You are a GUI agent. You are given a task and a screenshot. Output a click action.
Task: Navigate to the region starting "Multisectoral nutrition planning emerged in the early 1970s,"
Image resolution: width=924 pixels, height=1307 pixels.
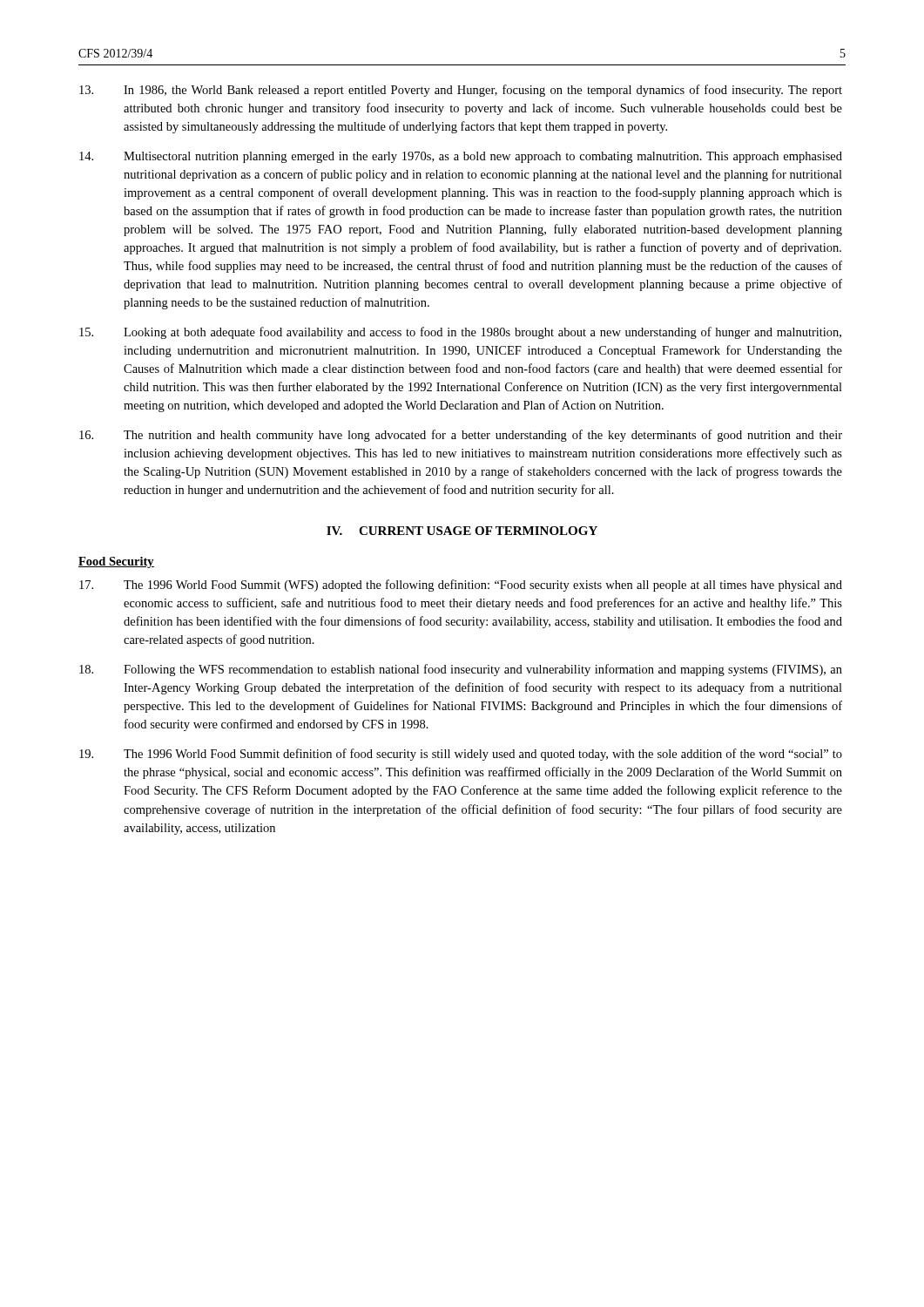point(462,230)
